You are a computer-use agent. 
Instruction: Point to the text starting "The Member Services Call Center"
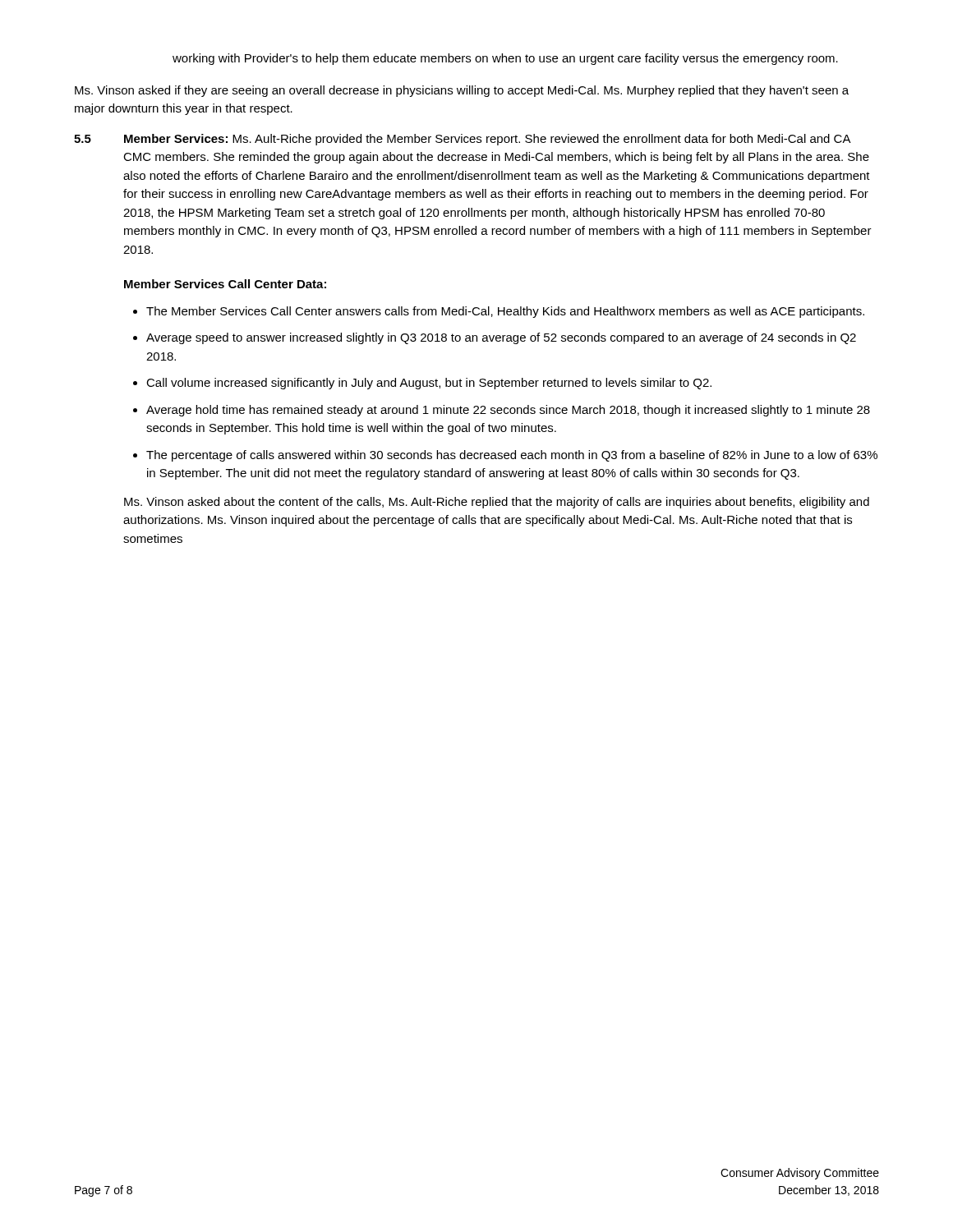(506, 310)
